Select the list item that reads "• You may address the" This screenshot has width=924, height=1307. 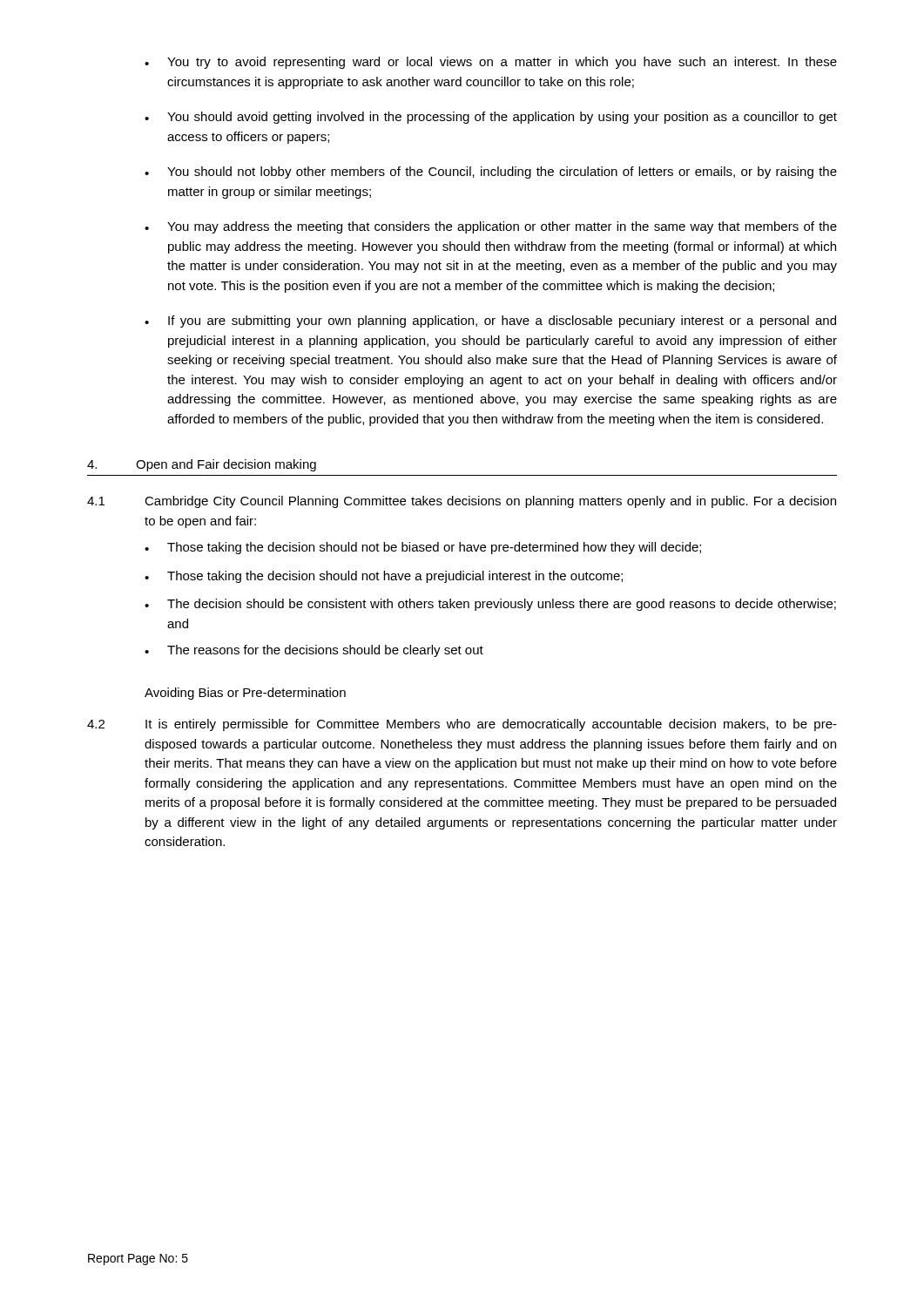coord(491,256)
